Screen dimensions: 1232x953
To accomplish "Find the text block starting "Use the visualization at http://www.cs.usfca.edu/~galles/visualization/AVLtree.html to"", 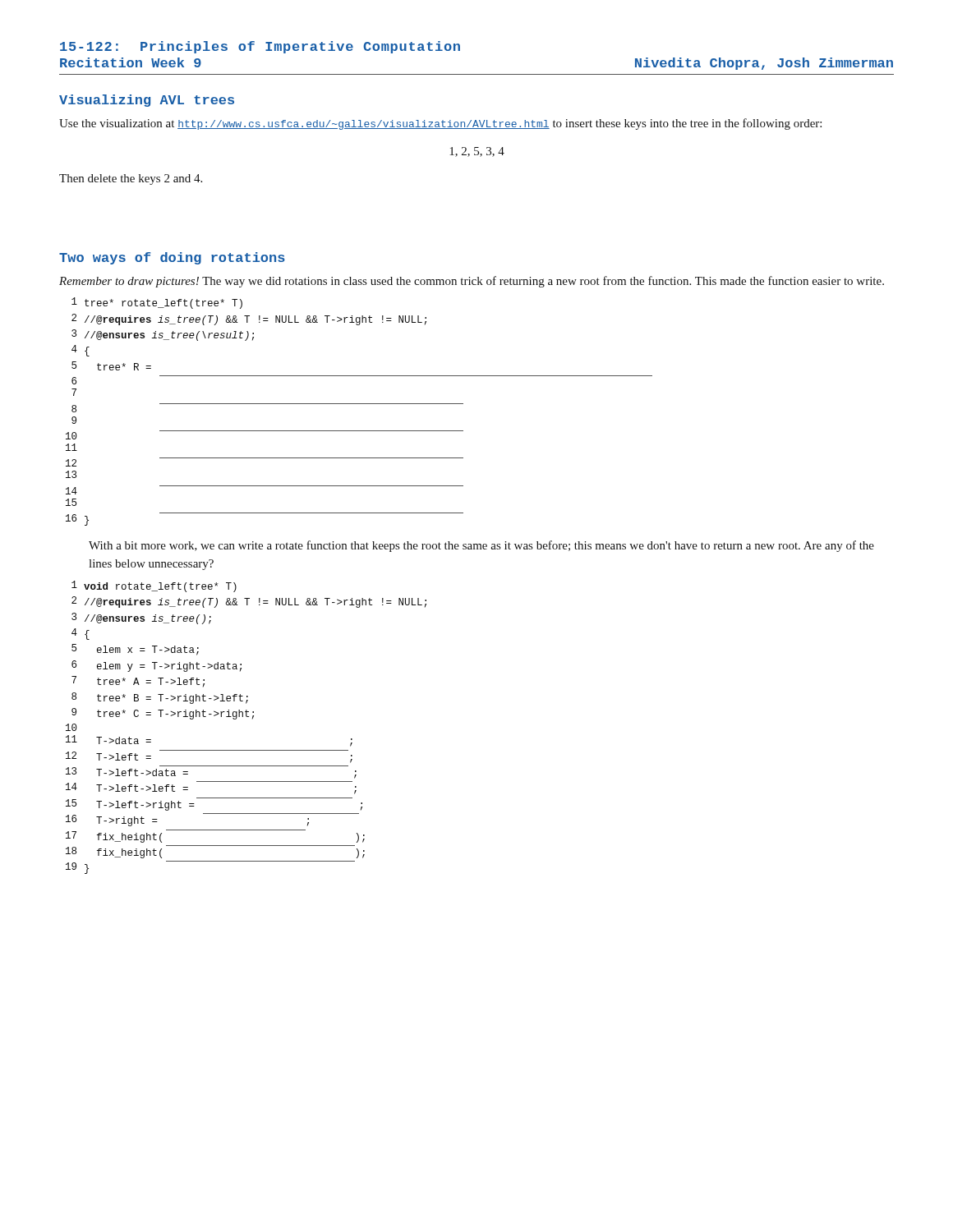I will [x=441, y=124].
